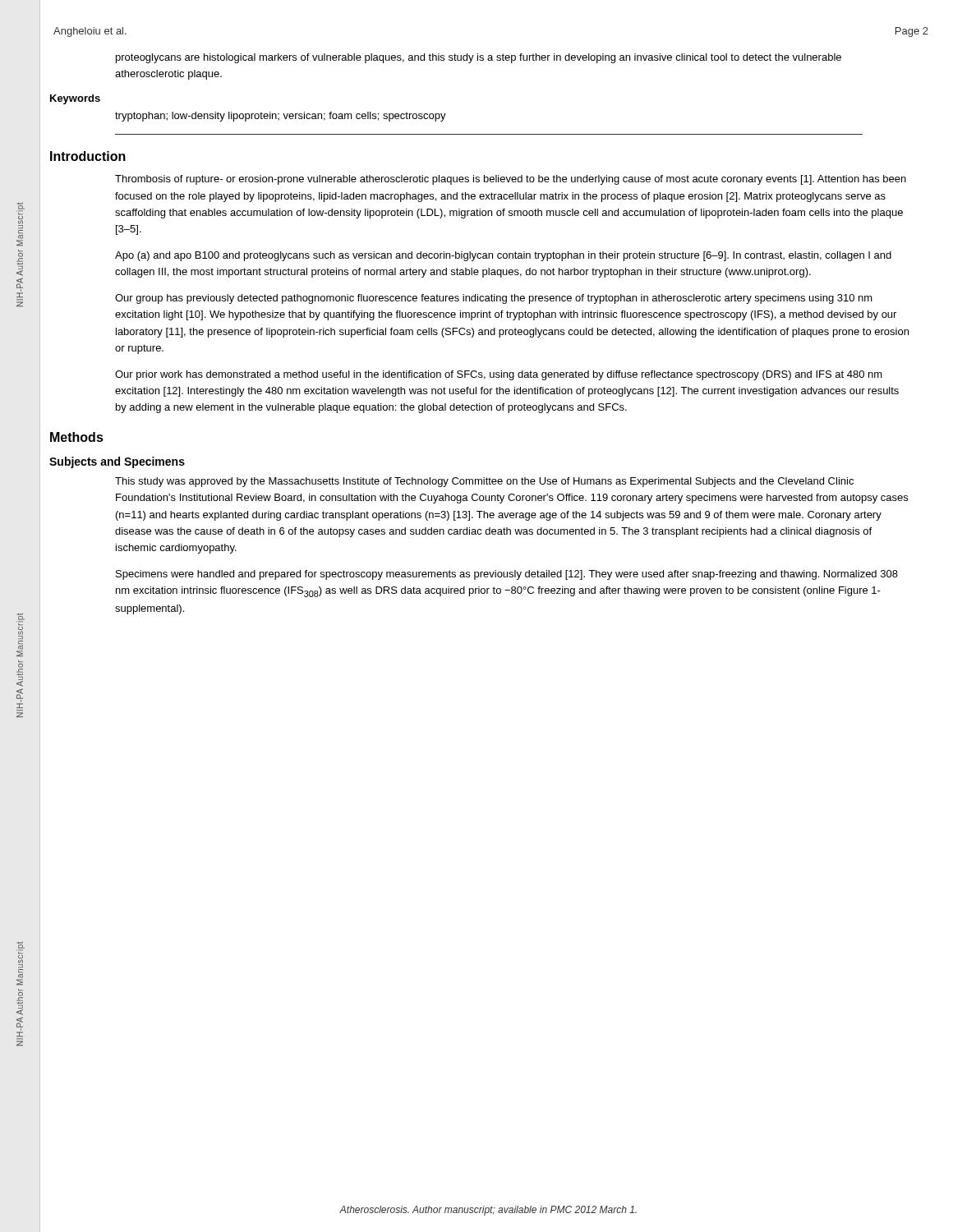
Task: Find the text that reads "tryptophan; low-density lipoprotein; versican; foam cells; spectroscopy"
Action: point(281,117)
